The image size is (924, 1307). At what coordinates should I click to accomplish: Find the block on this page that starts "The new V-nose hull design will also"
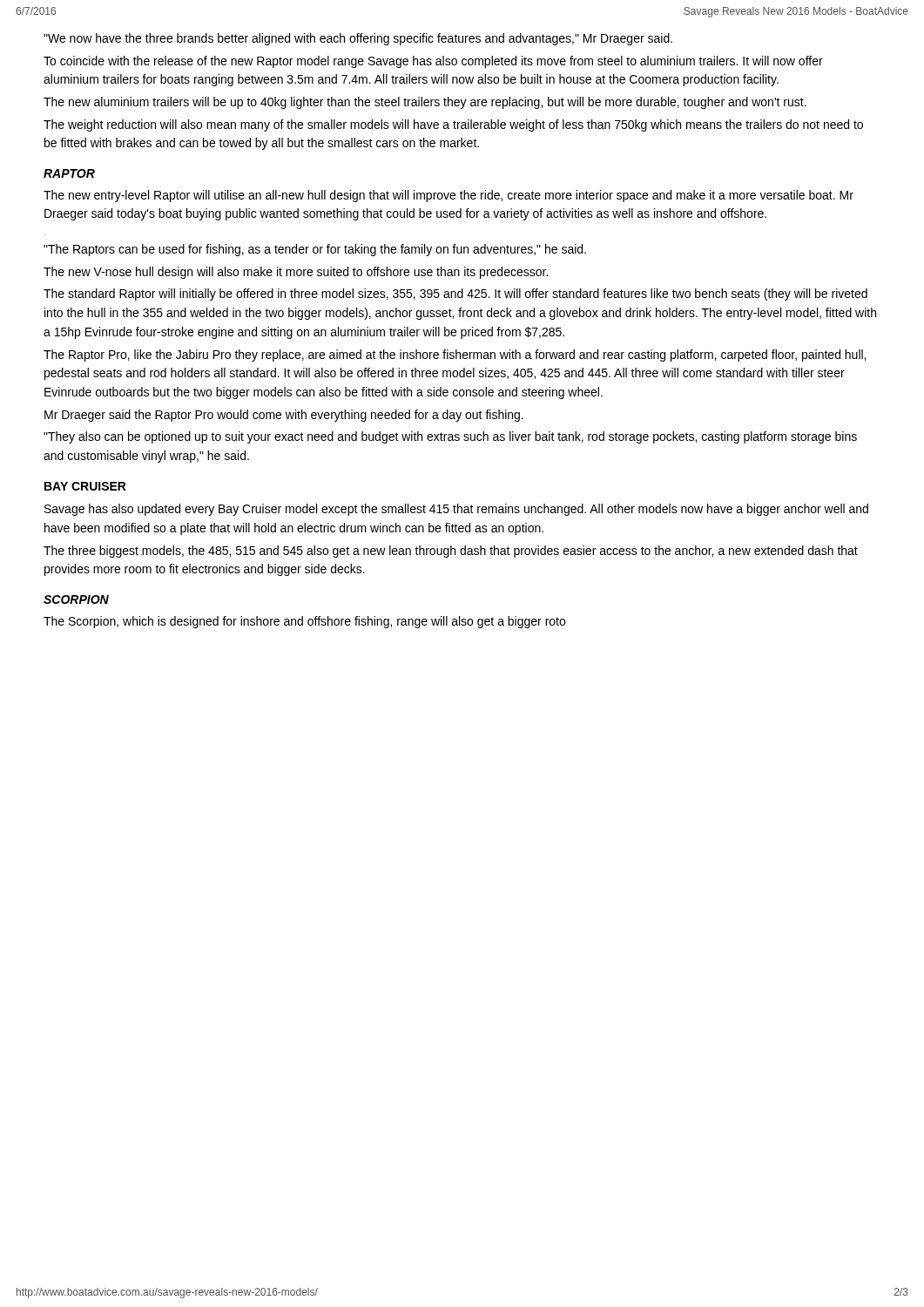(296, 272)
